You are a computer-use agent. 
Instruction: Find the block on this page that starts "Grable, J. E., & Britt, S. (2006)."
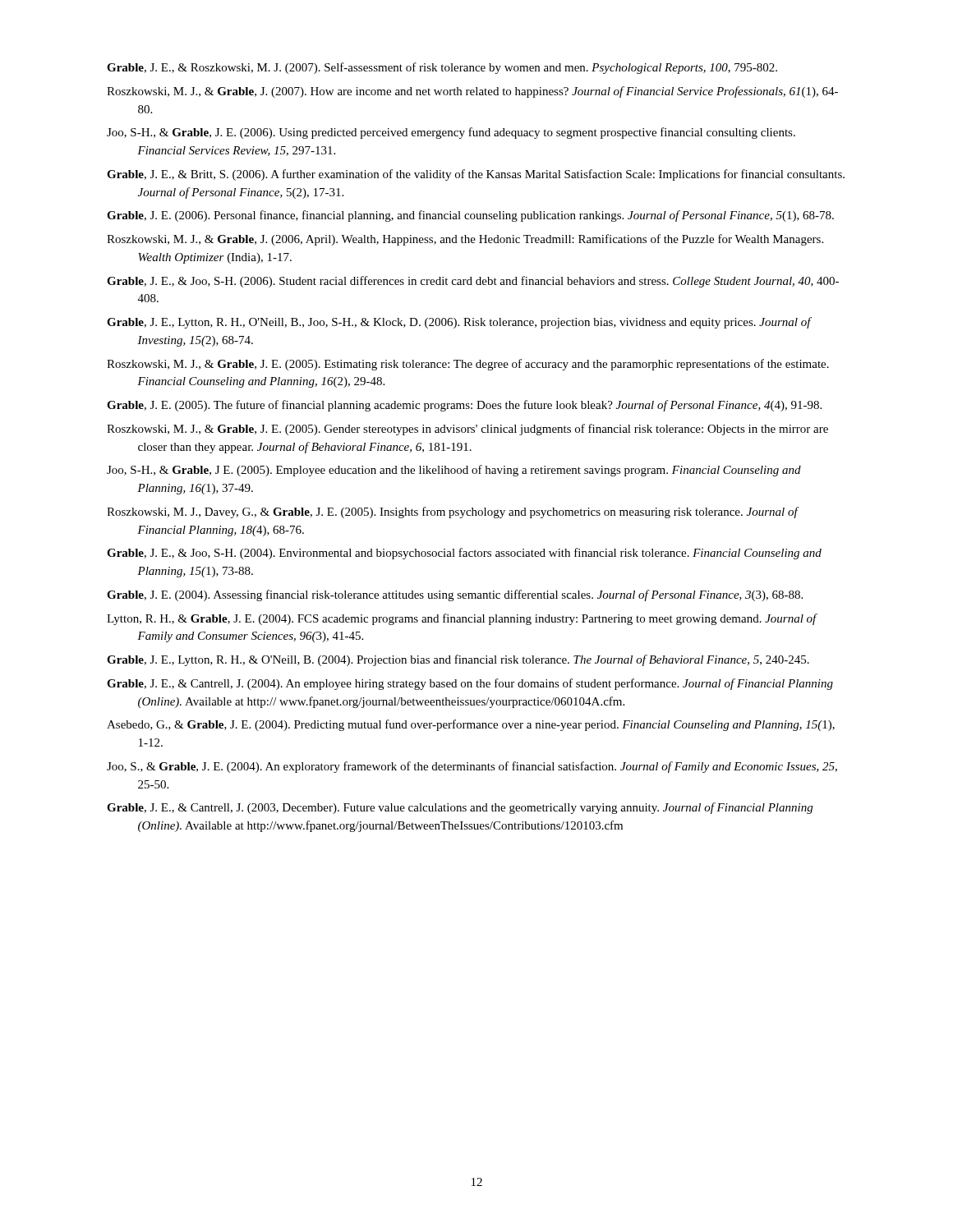[476, 183]
